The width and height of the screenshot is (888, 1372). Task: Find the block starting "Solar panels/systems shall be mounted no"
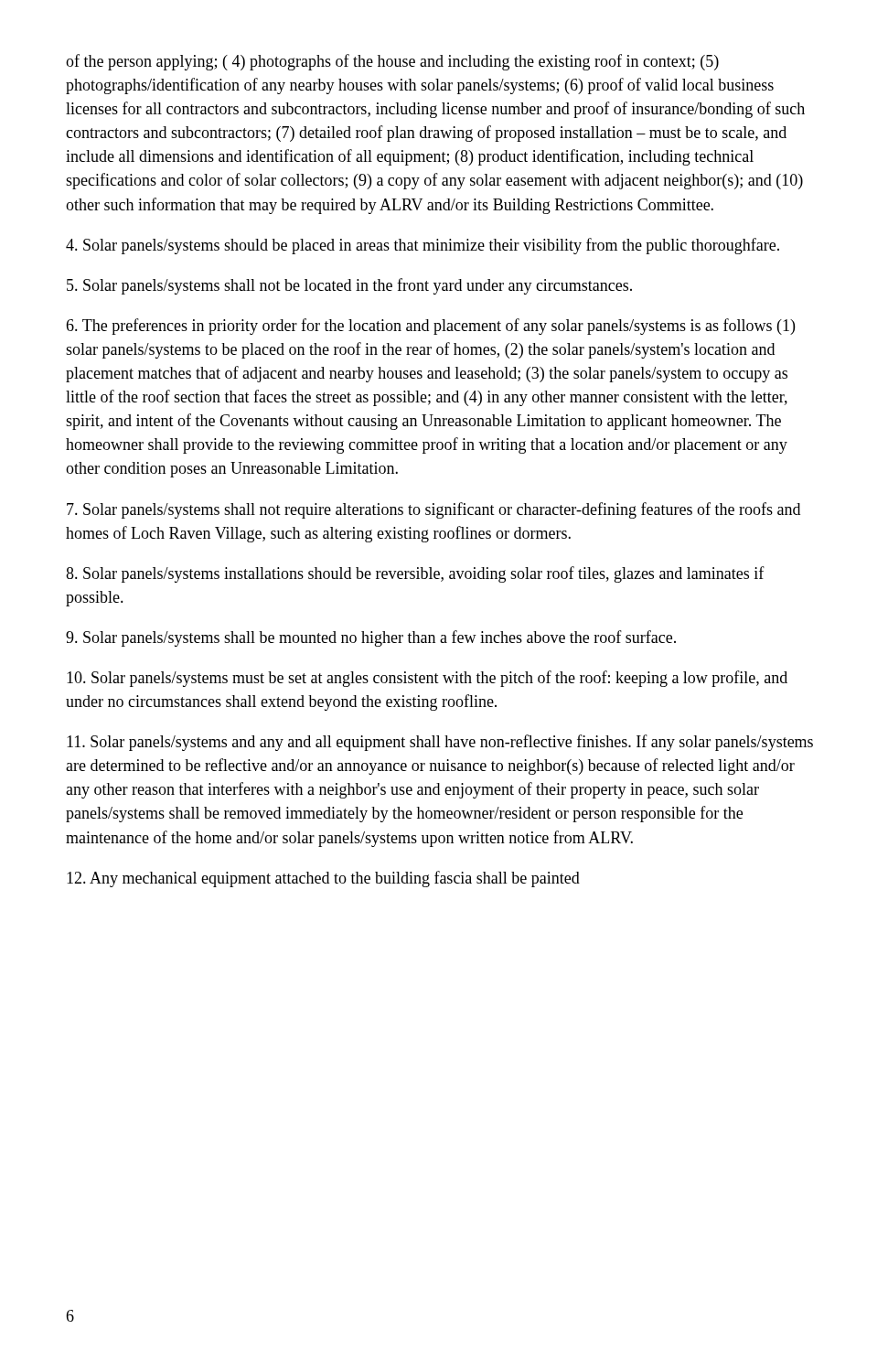tap(371, 637)
